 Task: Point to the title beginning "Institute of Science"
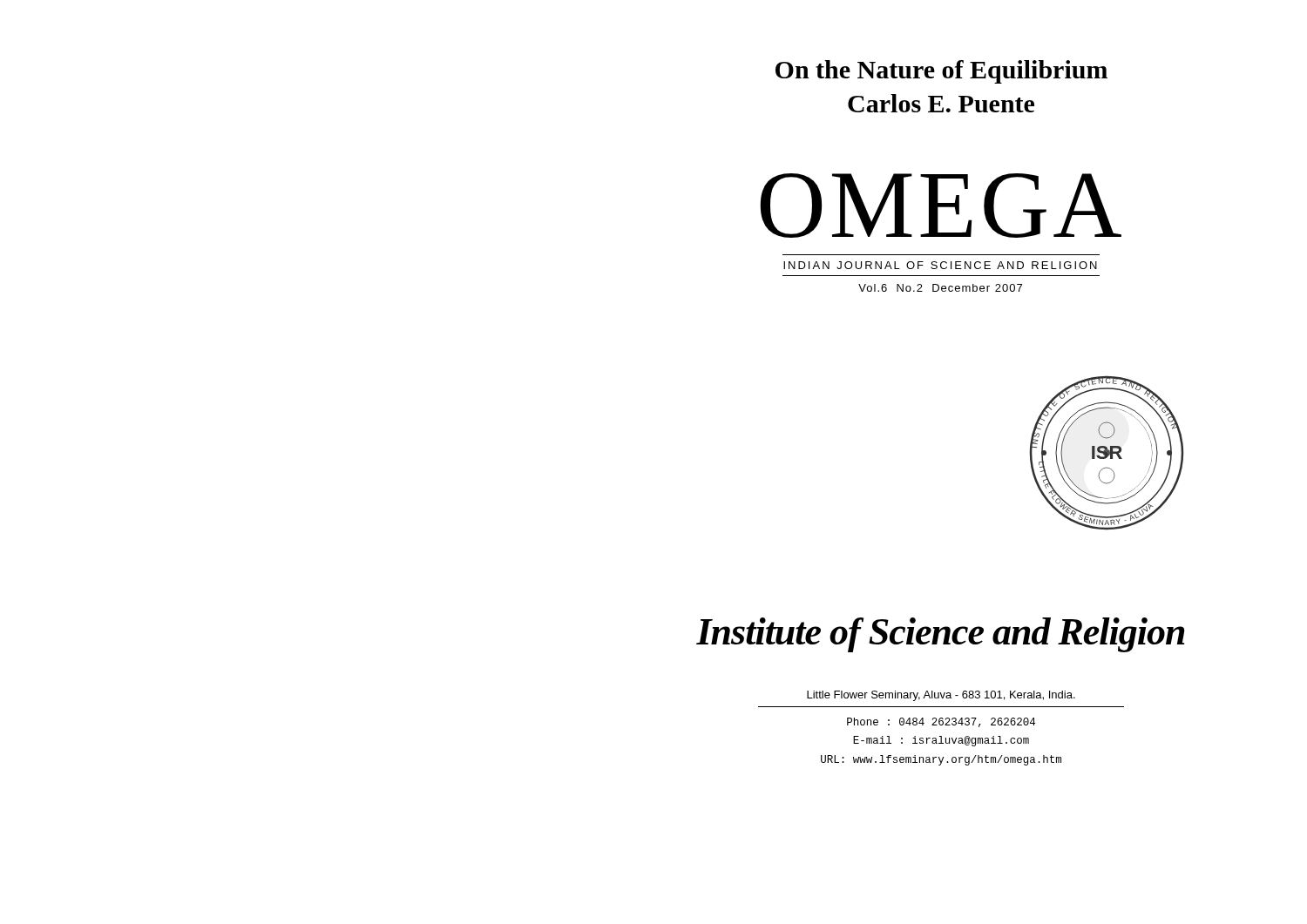[x=941, y=632]
